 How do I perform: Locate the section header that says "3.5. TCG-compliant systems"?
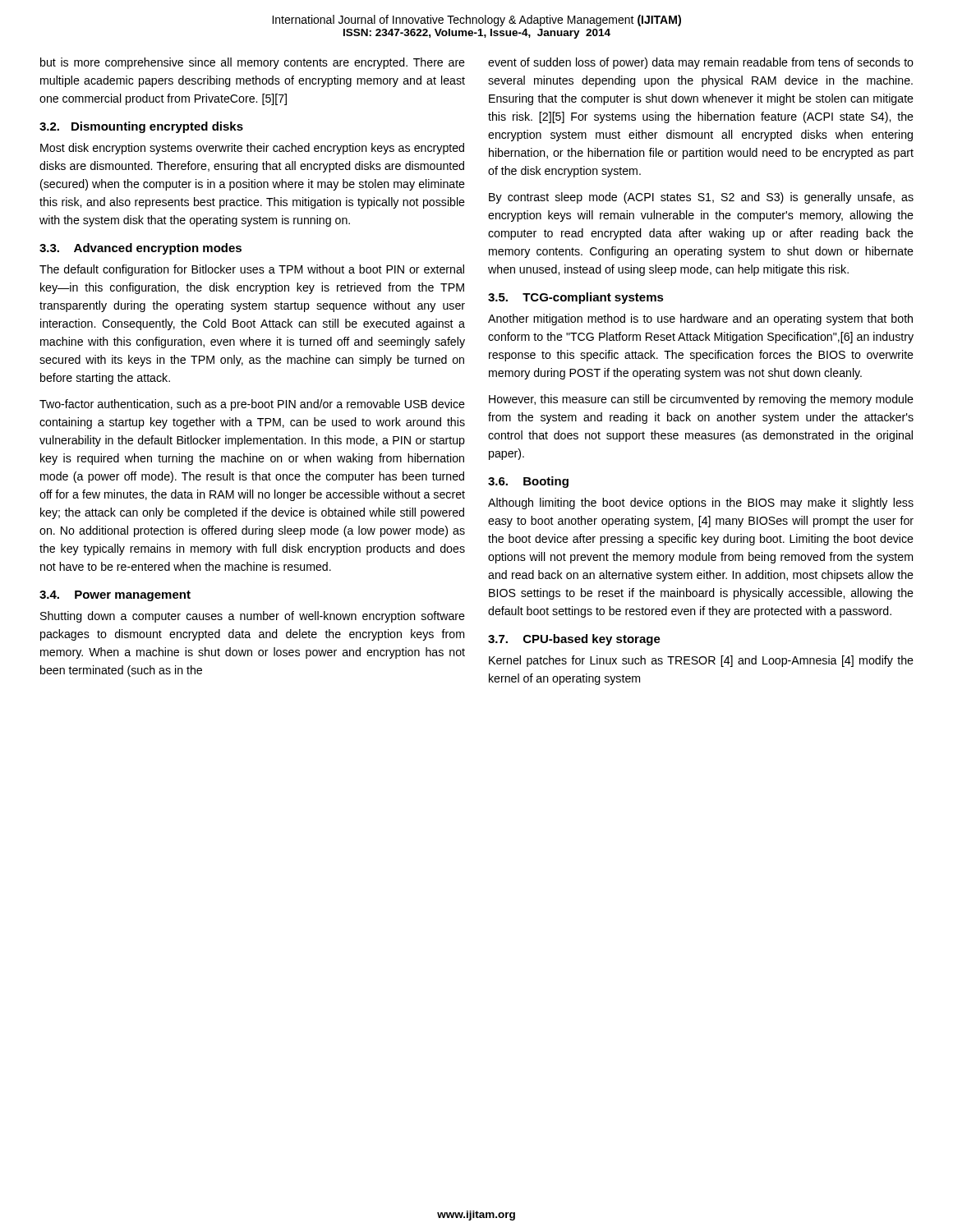pyautogui.click(x=576, y=297)
